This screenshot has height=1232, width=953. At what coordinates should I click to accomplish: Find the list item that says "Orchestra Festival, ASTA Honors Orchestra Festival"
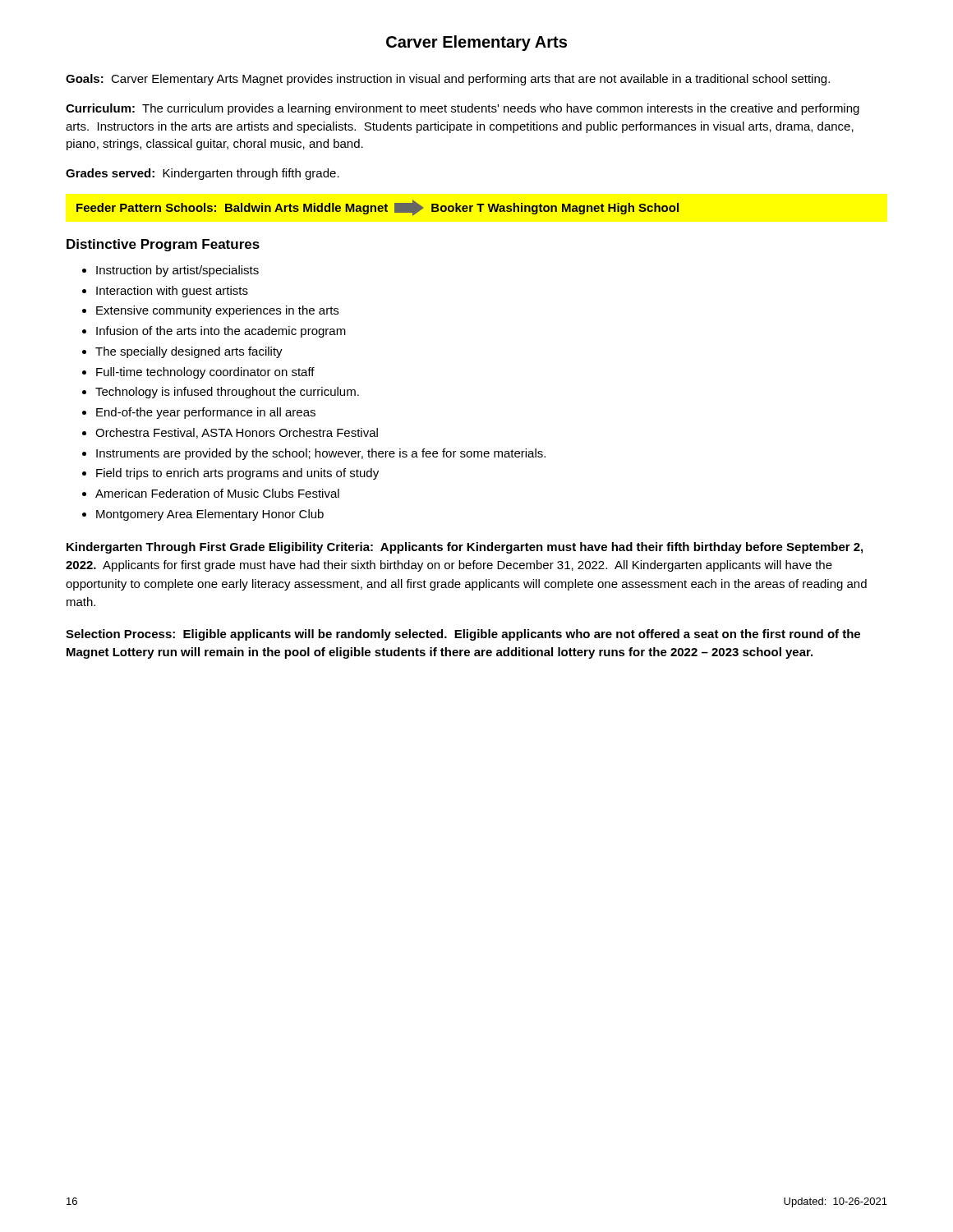(237, 433)
